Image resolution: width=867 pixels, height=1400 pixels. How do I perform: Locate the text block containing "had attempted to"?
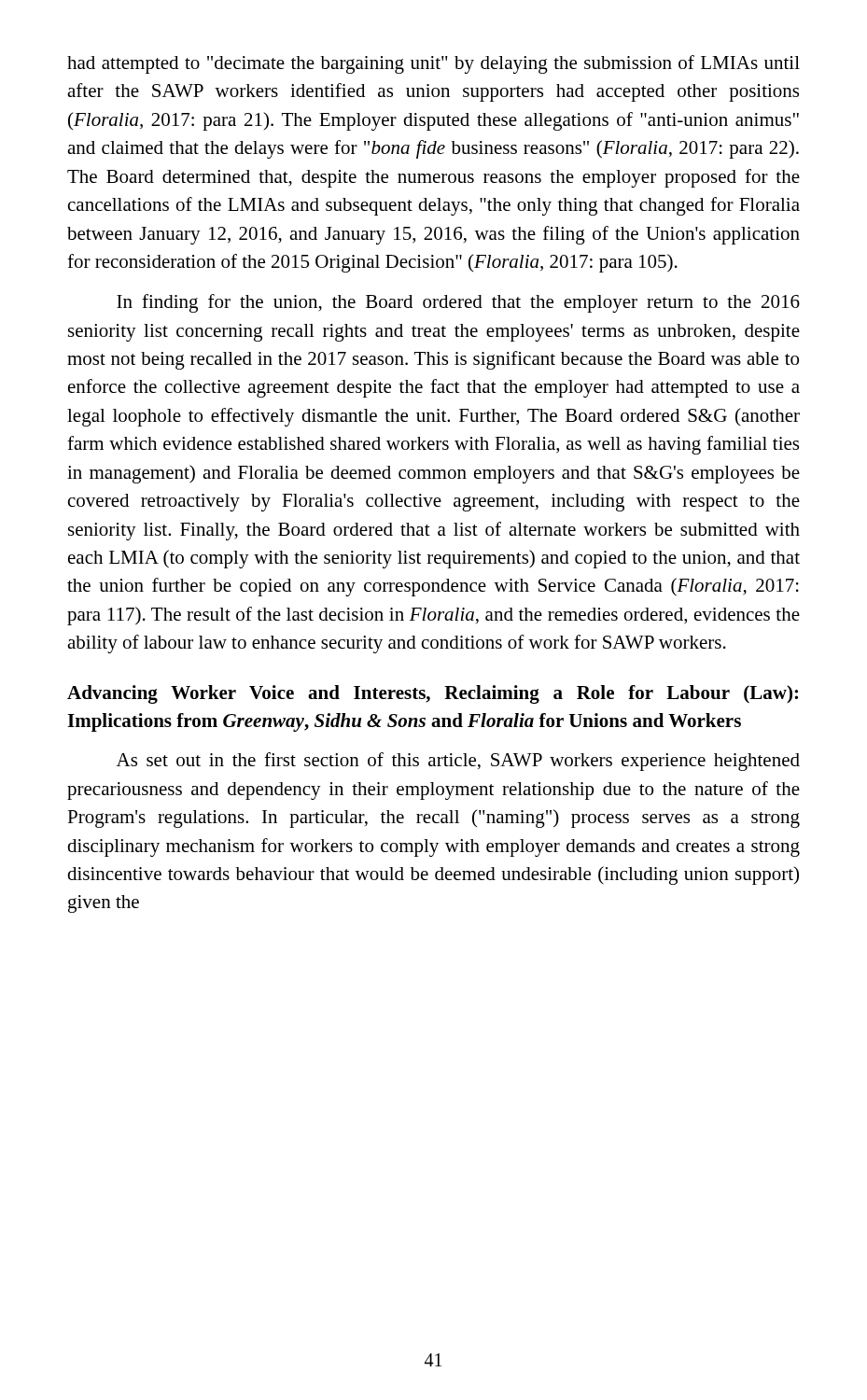click(434, 353)
